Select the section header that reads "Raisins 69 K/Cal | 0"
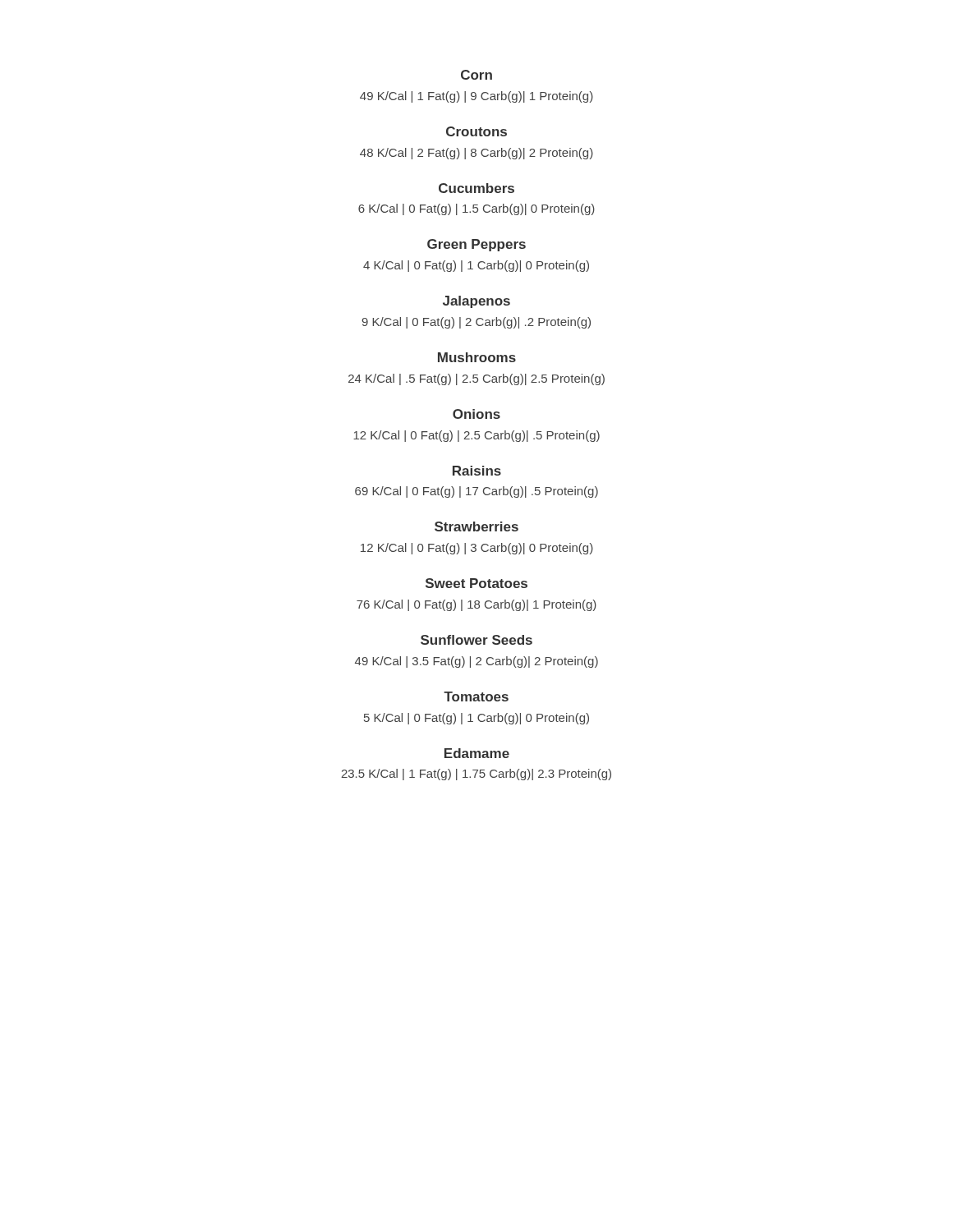 click(x=476, y=480)
